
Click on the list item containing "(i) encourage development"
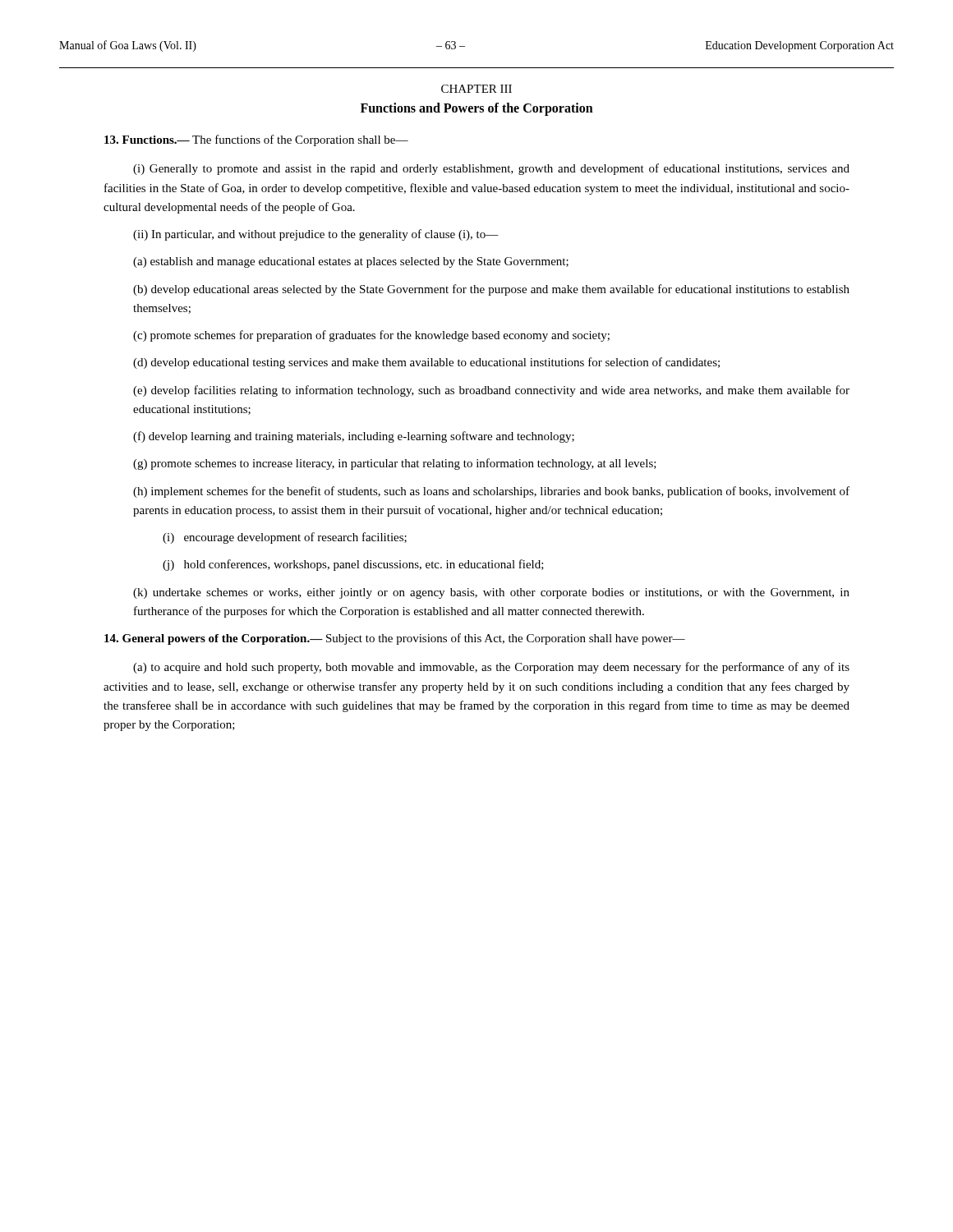click(x=285, y=537)
